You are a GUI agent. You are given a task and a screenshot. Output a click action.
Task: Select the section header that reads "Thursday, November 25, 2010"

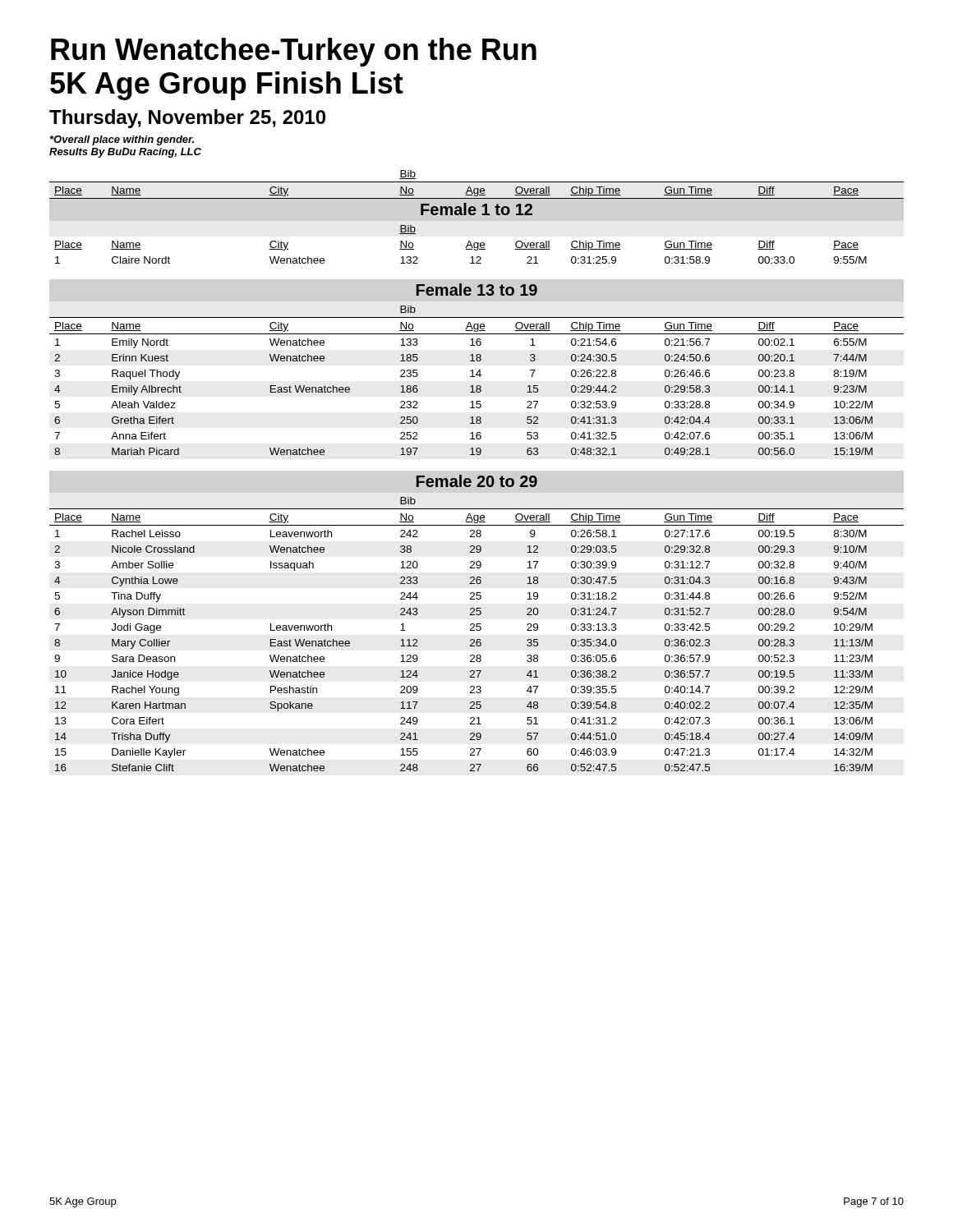[x=188, y=117]
